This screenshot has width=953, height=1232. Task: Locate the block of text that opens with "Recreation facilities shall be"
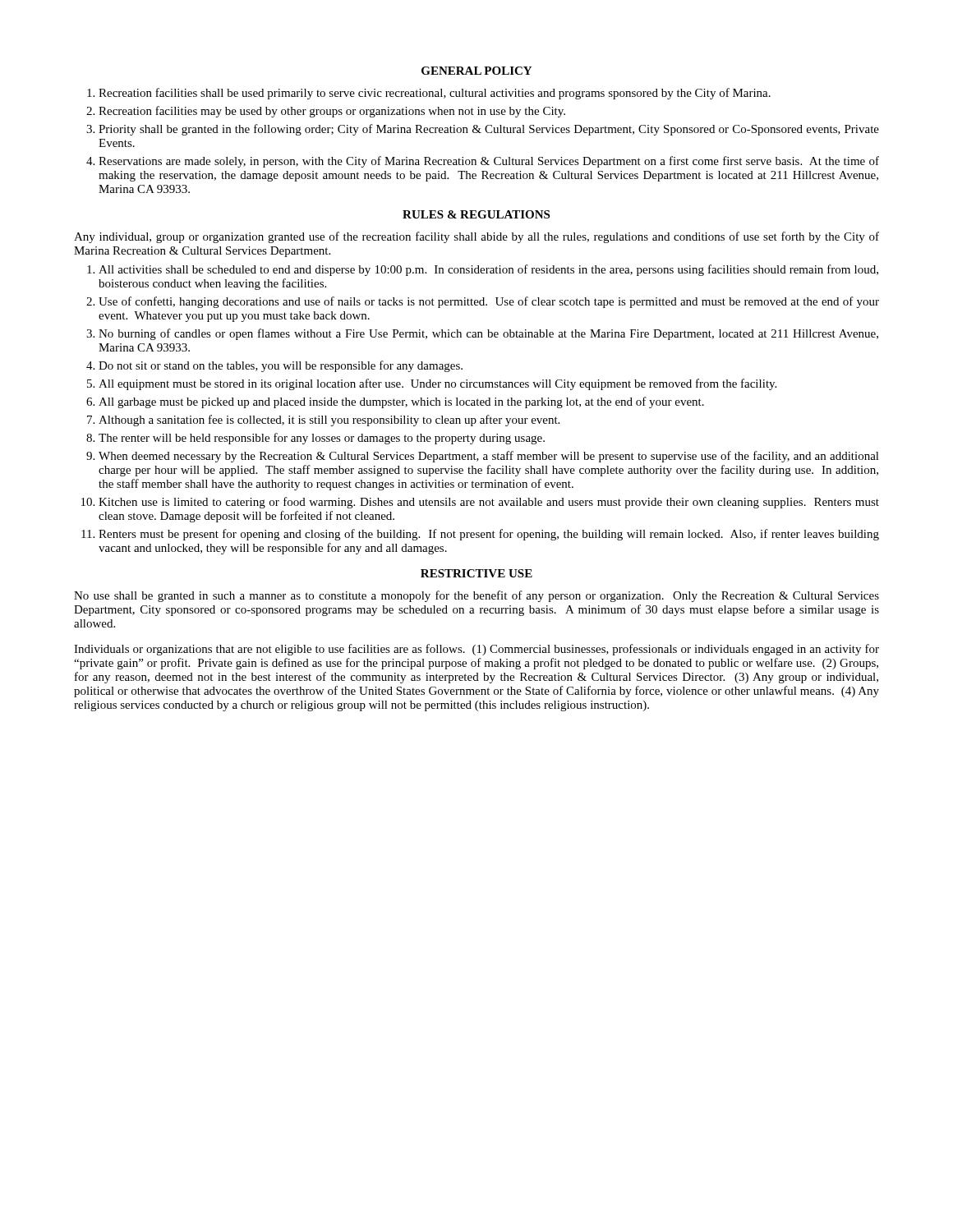(x=435, y=93)
